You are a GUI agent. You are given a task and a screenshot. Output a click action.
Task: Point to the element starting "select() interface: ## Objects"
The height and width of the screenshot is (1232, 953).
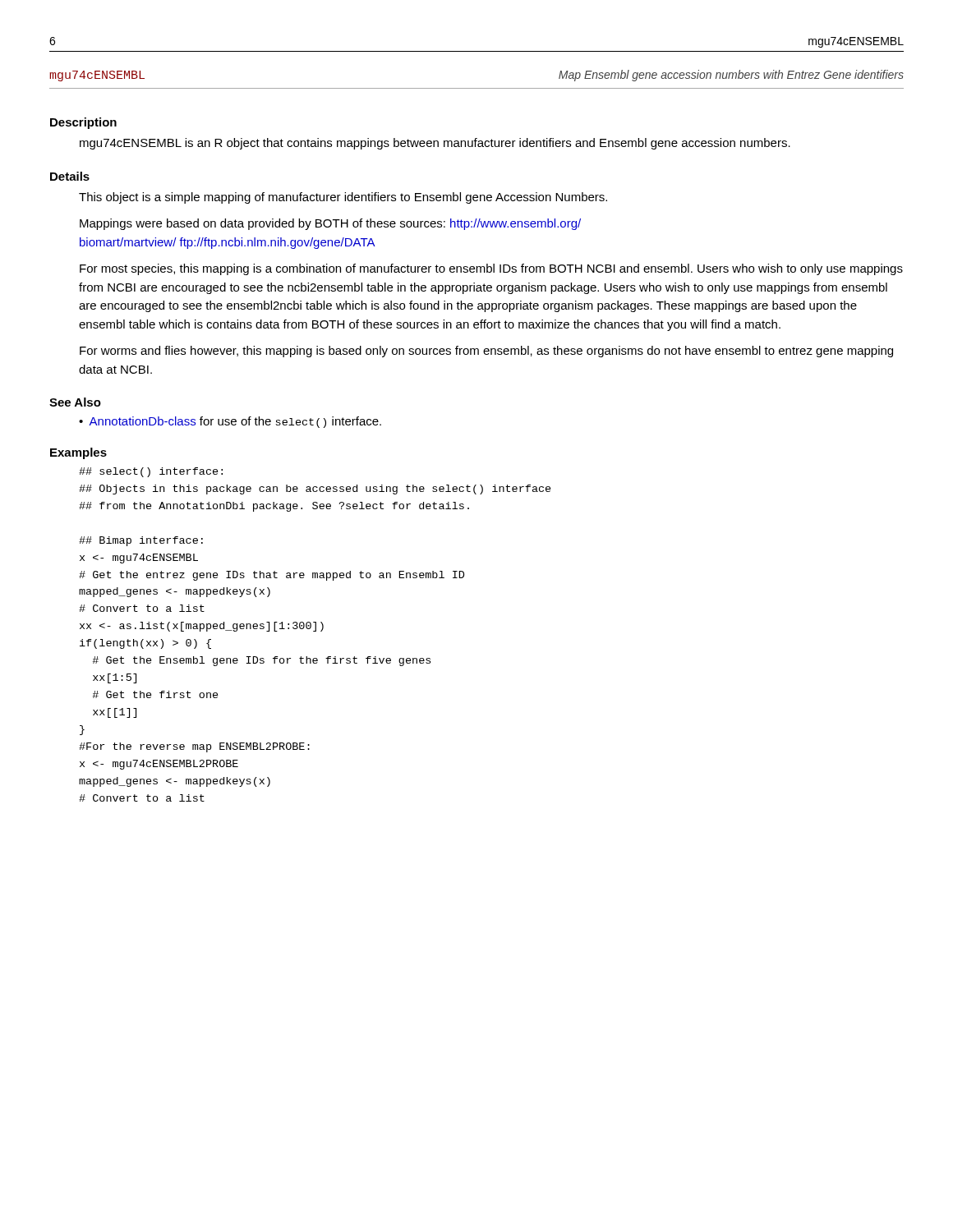tap(315, 635)
